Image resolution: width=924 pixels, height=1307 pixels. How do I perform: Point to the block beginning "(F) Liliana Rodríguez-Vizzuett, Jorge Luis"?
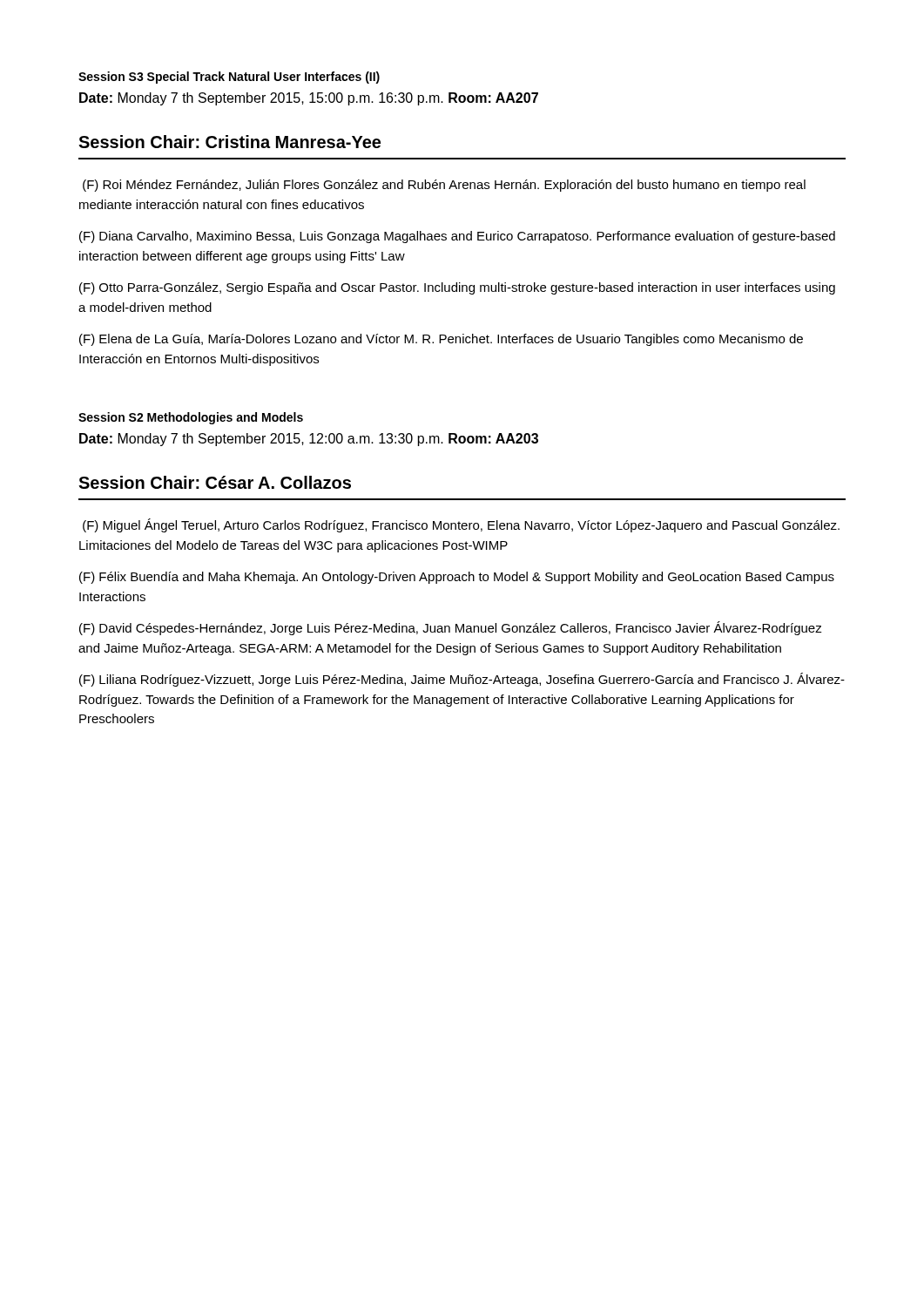pos(462,699)
